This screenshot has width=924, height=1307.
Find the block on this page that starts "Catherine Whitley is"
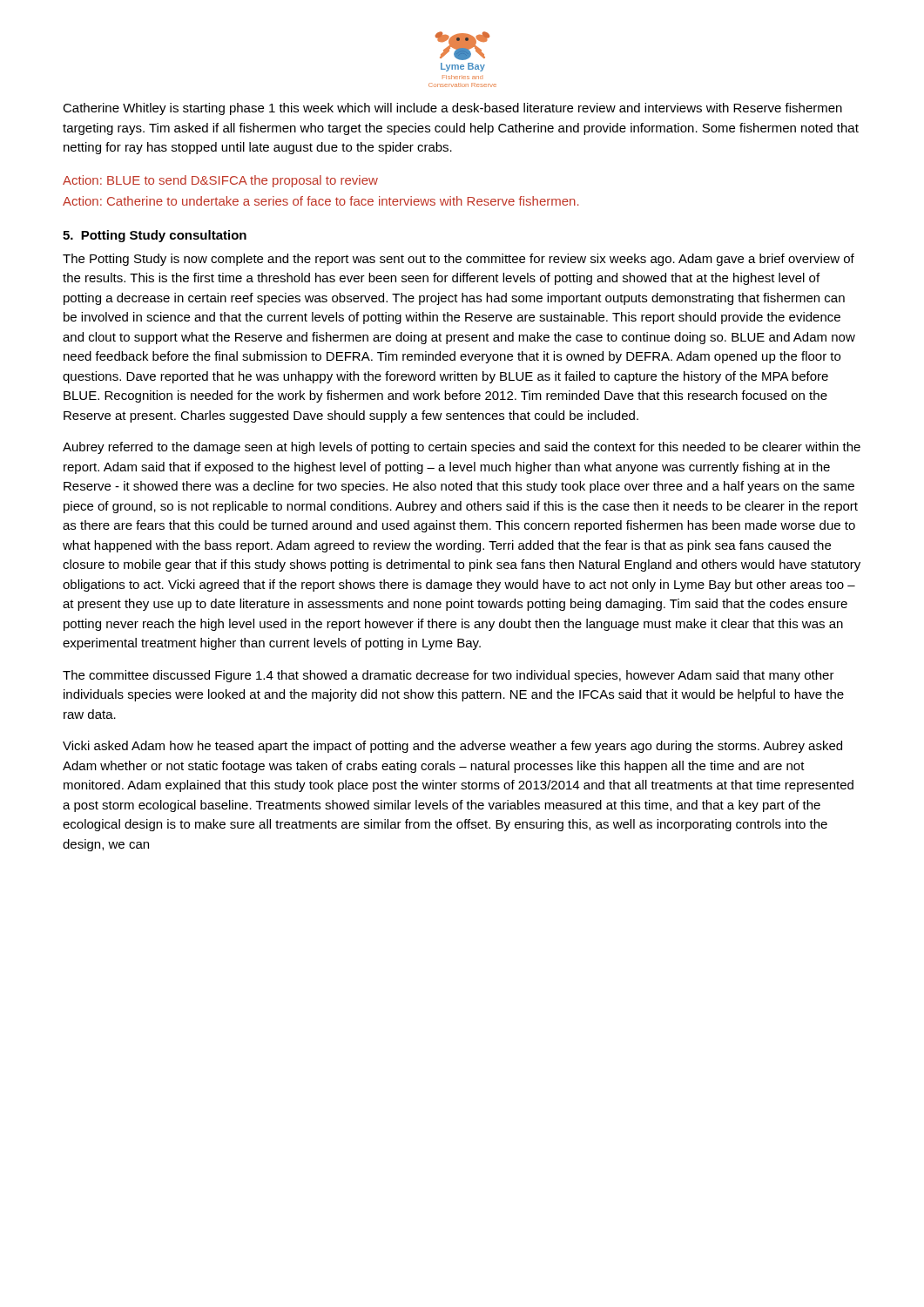coord(462,128)
